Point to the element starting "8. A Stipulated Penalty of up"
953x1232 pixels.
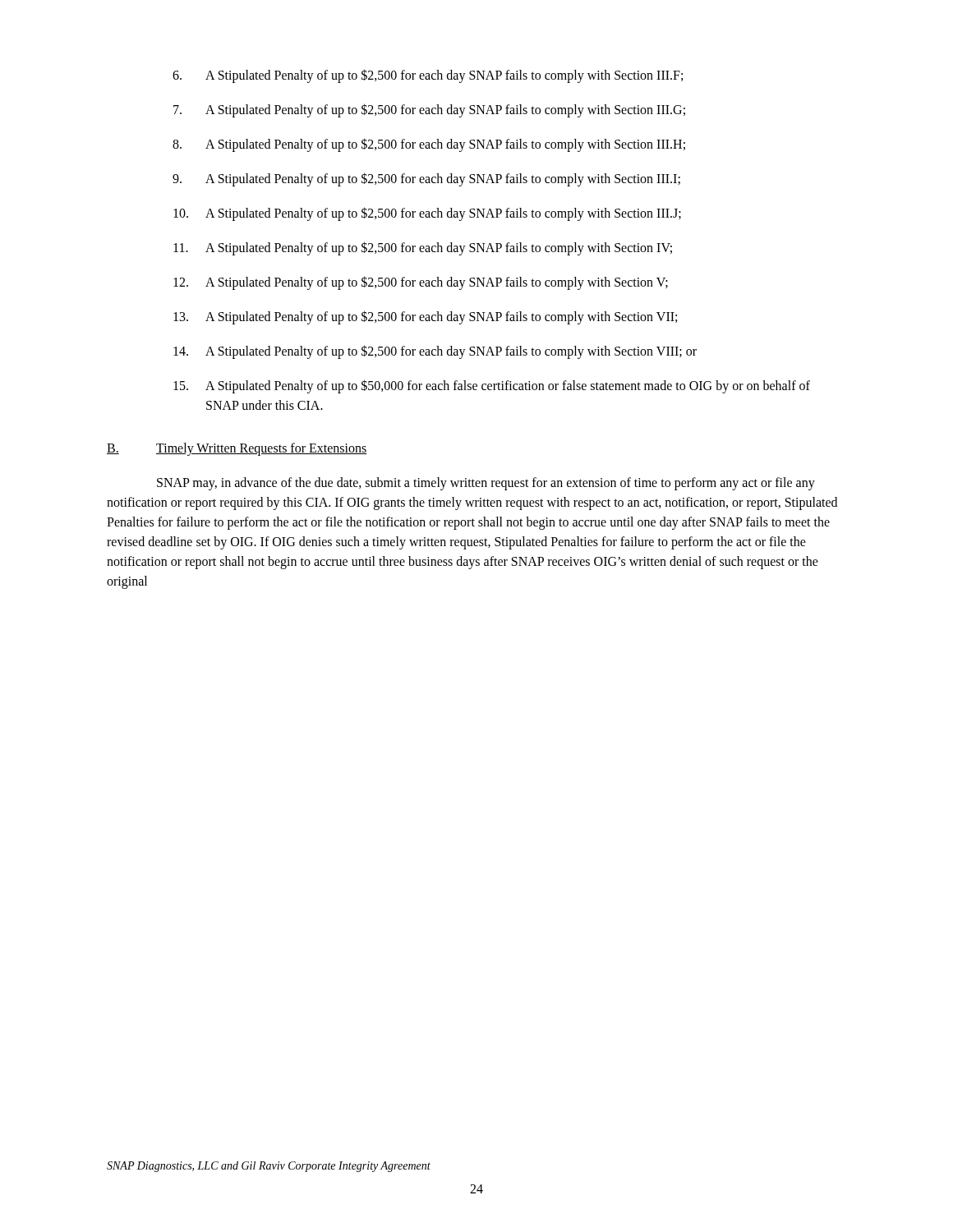pos(476,145)
